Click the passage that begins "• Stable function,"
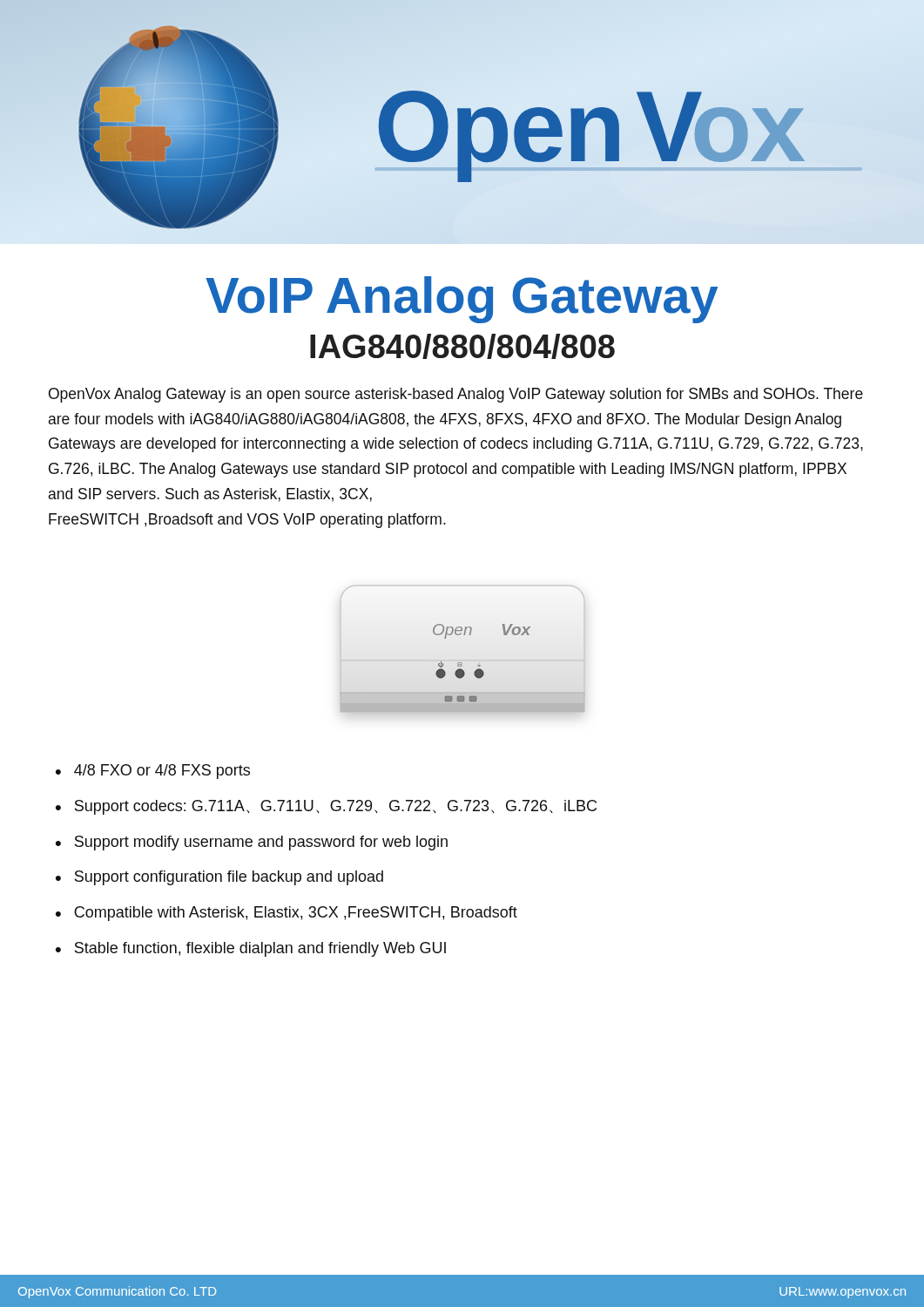This screenshot has width=924, height=1307. [251, 950]
